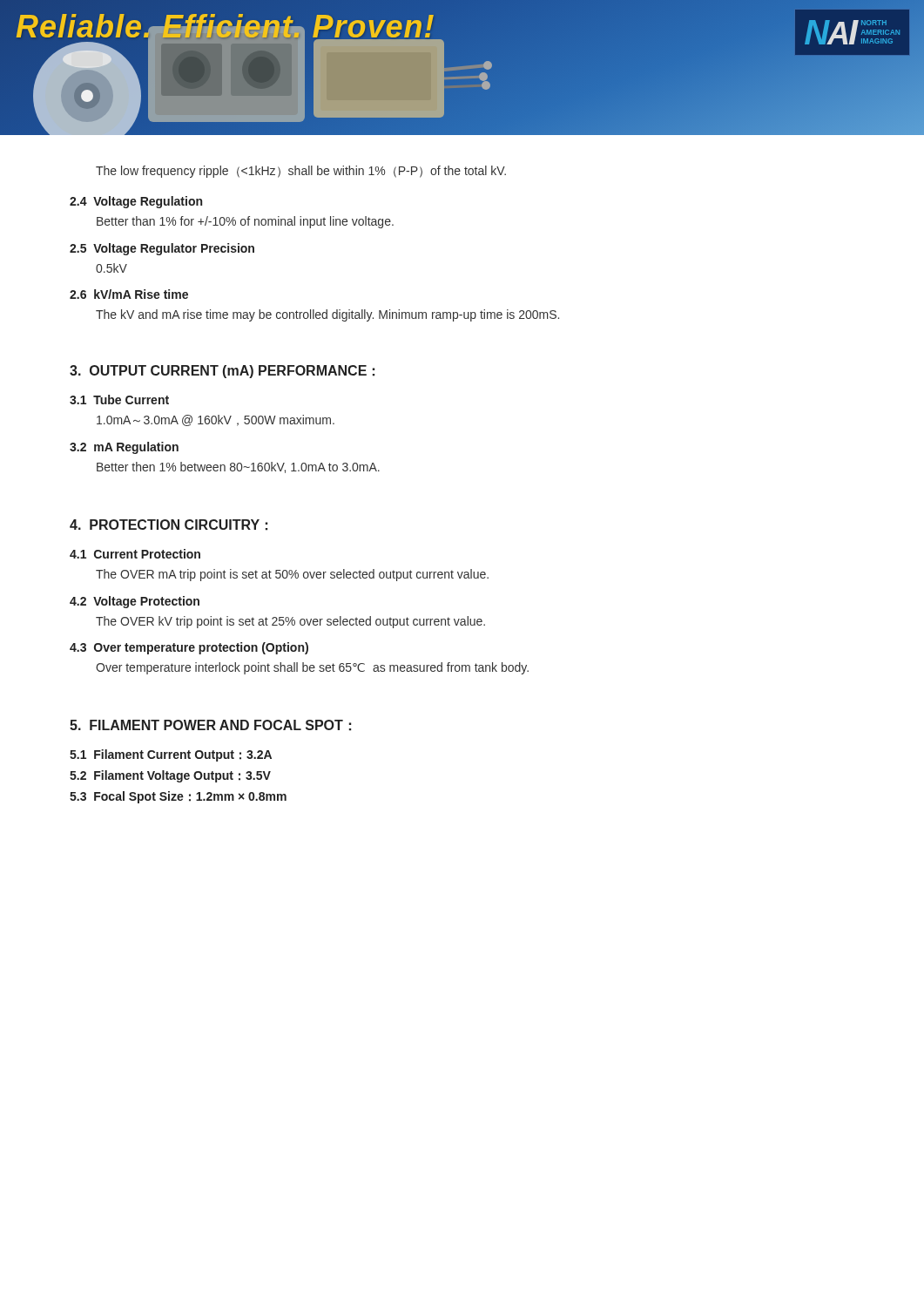The width and height of the screenshot is (924, 1307).
Task: Point to "3.2 mA Regulation"
Action: click(x=124, y=447)
